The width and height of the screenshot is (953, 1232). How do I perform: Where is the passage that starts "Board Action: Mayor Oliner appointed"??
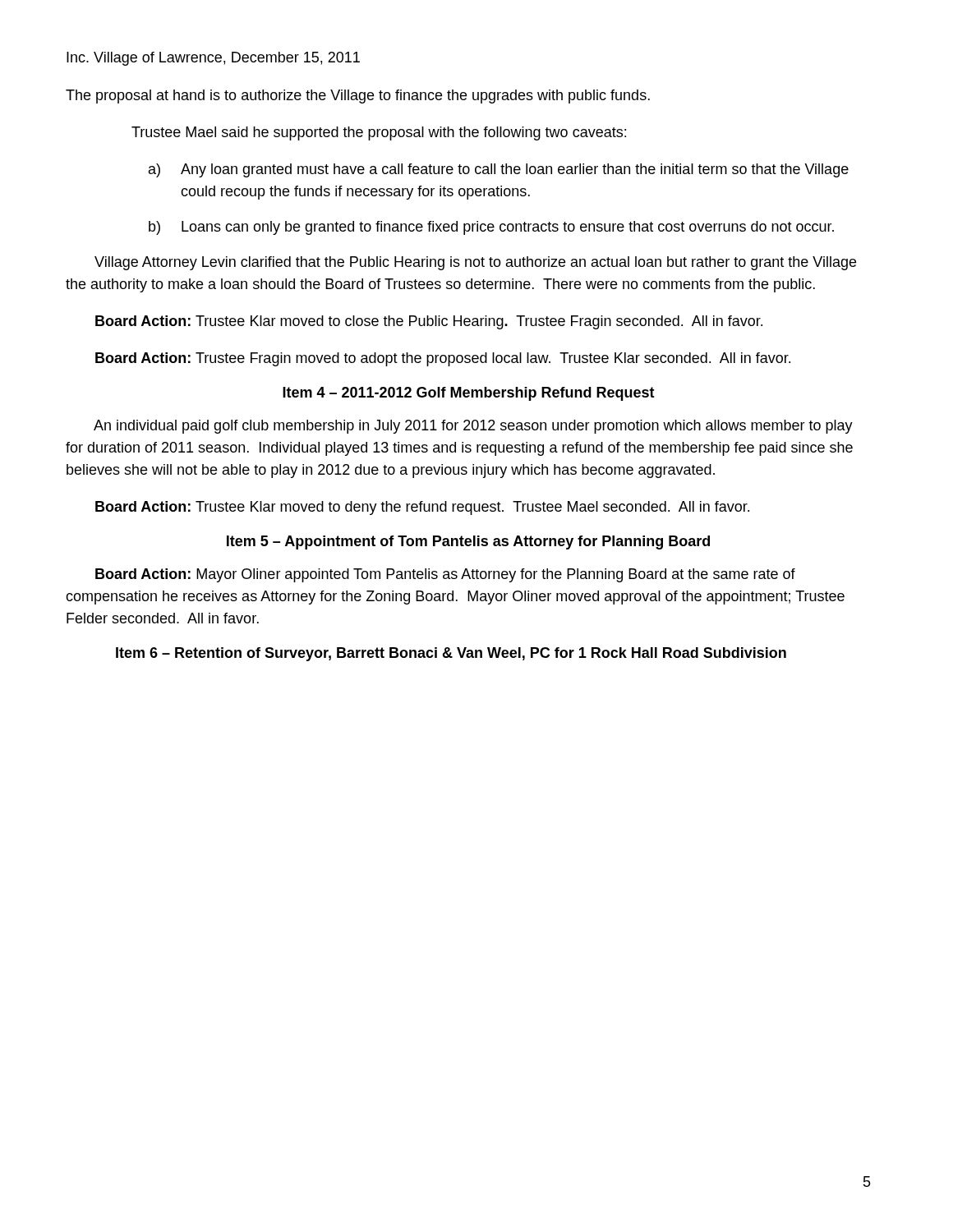point(455,596)
